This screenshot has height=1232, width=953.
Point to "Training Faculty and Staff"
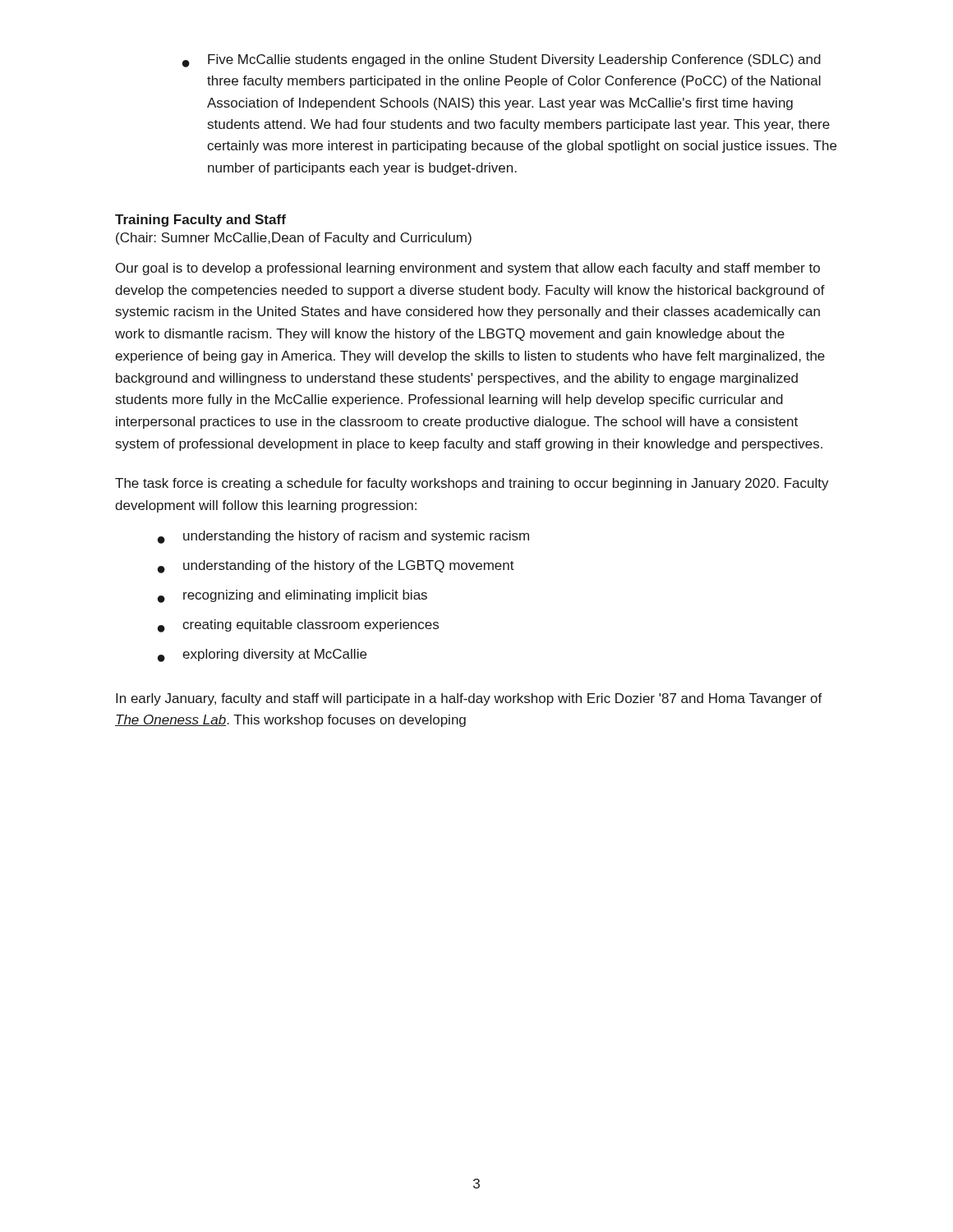coord(200,220)
